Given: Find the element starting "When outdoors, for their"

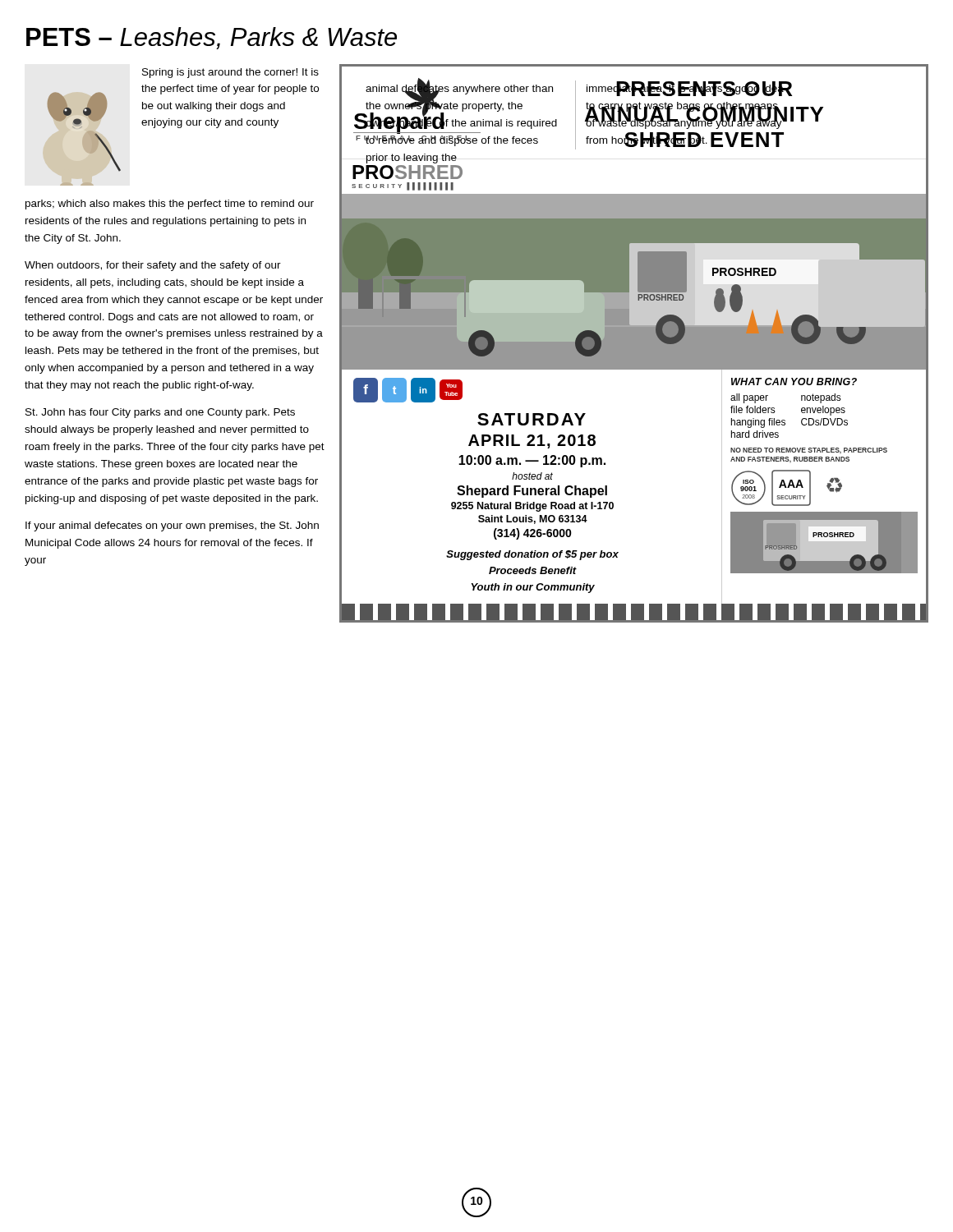Looking at the screenshot, I should click(174, 325).
